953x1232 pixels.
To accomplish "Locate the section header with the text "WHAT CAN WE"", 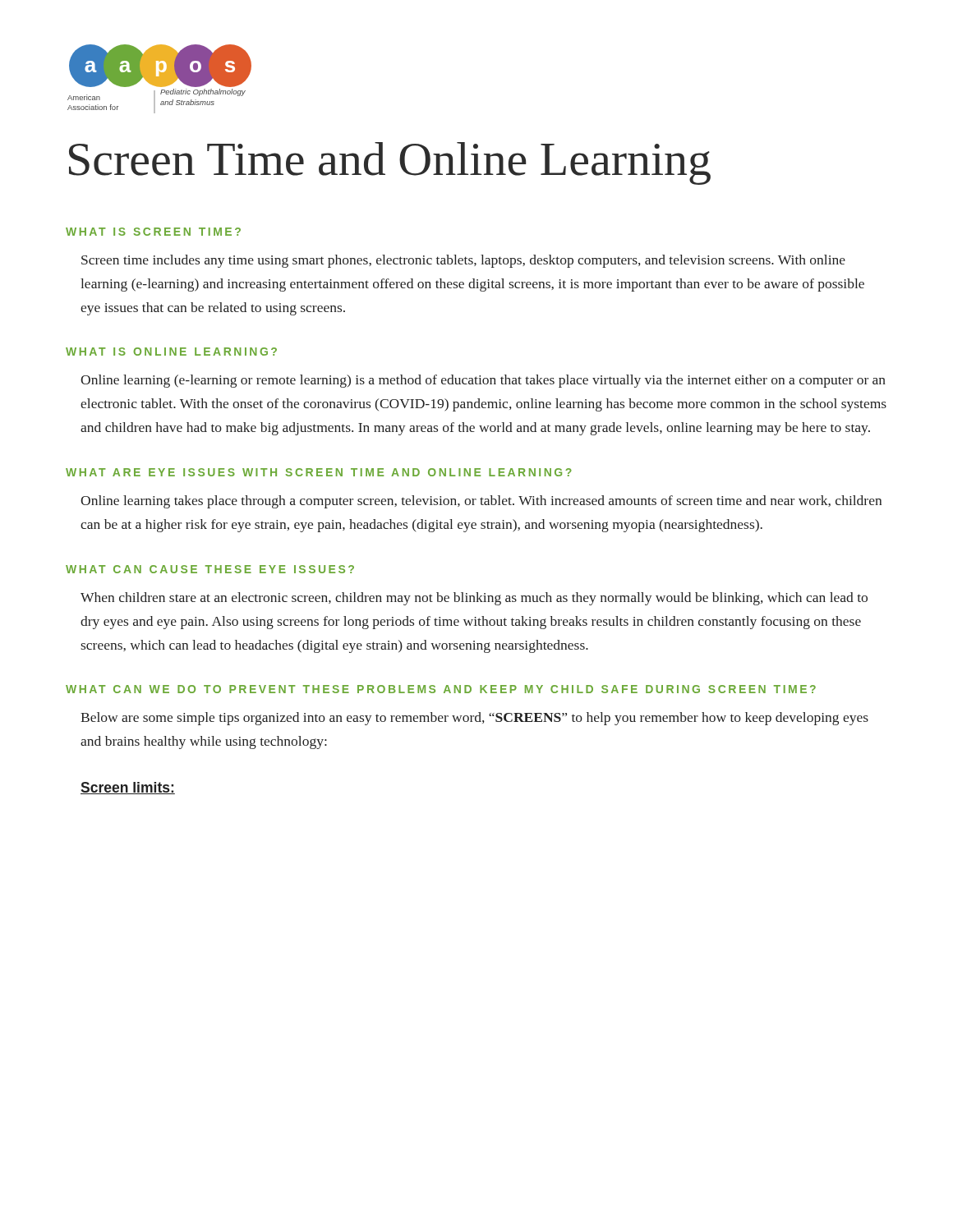I will (442, 689).
